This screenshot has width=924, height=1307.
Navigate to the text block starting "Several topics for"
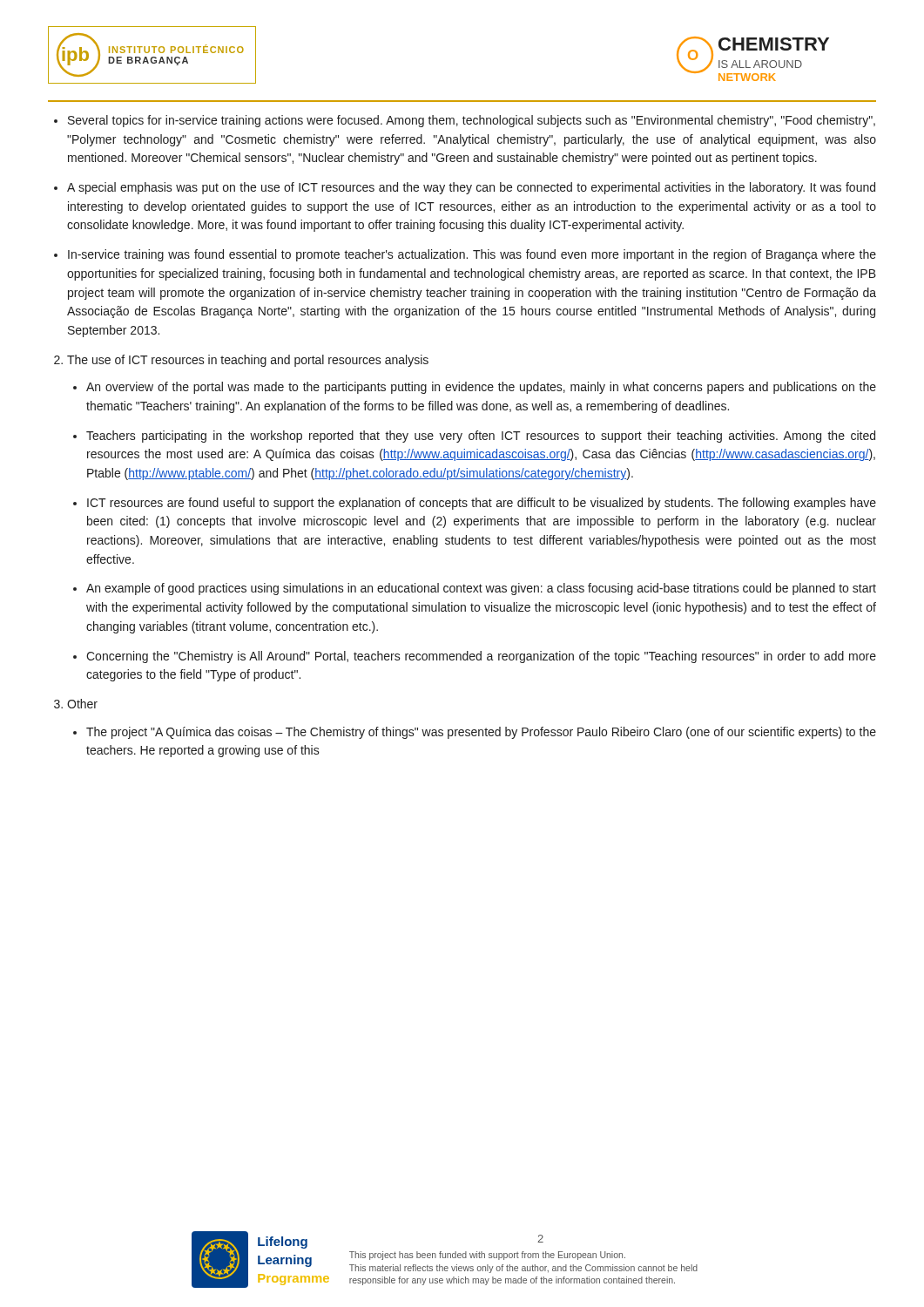pyautogui.click(x=472, y=140)
